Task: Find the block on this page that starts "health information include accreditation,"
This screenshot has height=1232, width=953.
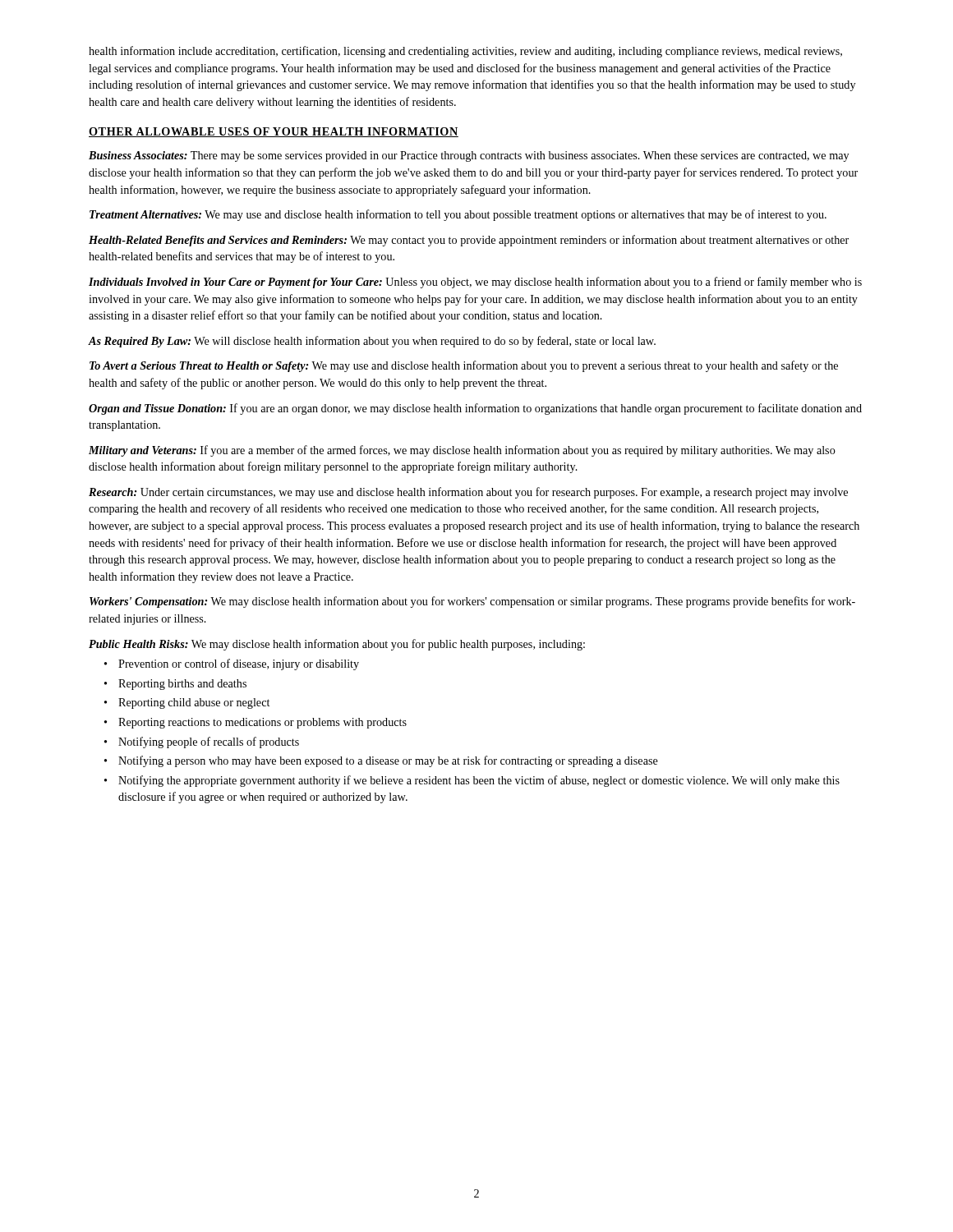Action: [472, 76]
